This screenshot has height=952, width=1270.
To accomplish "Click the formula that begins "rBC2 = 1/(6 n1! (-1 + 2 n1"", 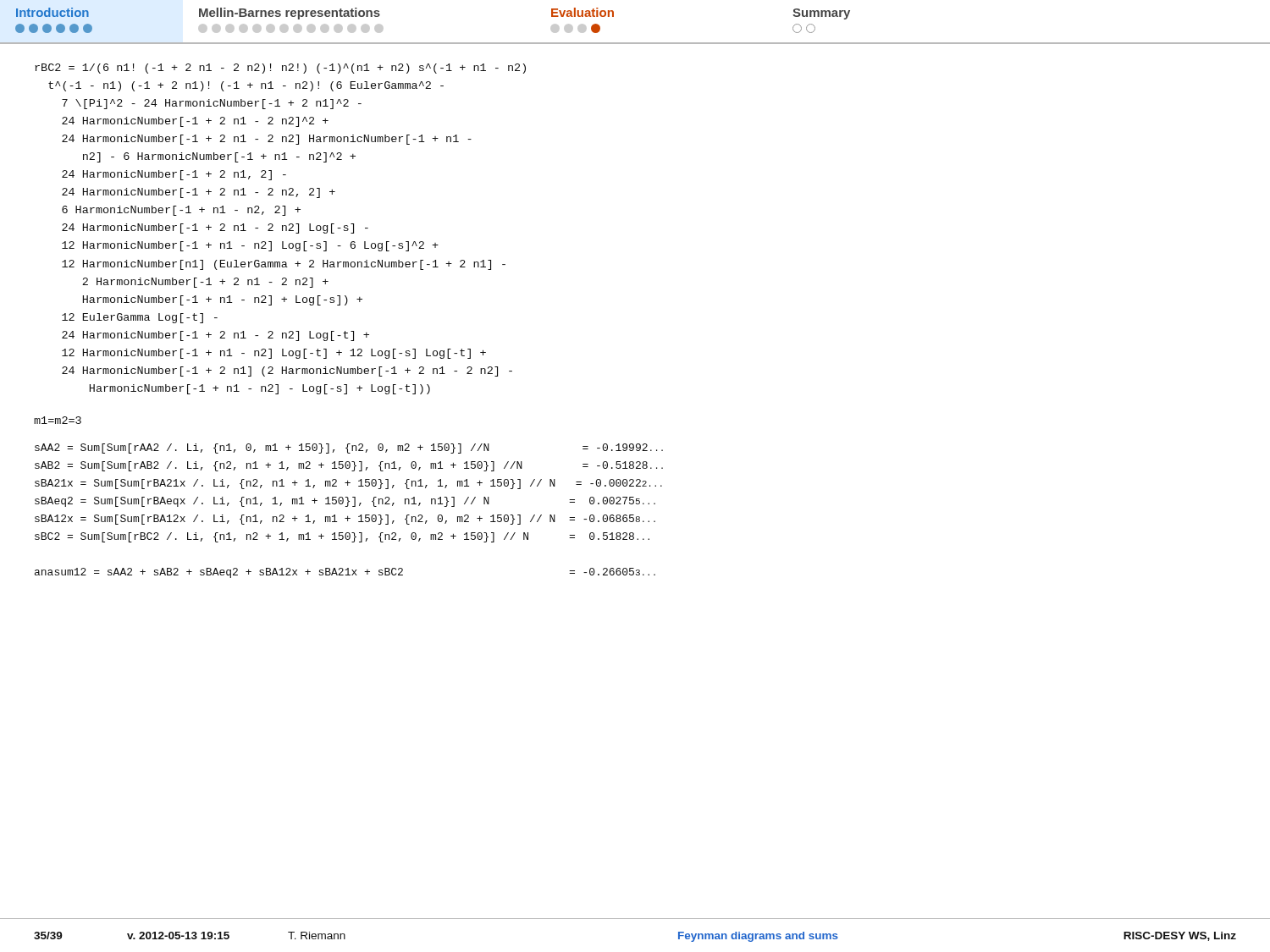I will [281, 228].
